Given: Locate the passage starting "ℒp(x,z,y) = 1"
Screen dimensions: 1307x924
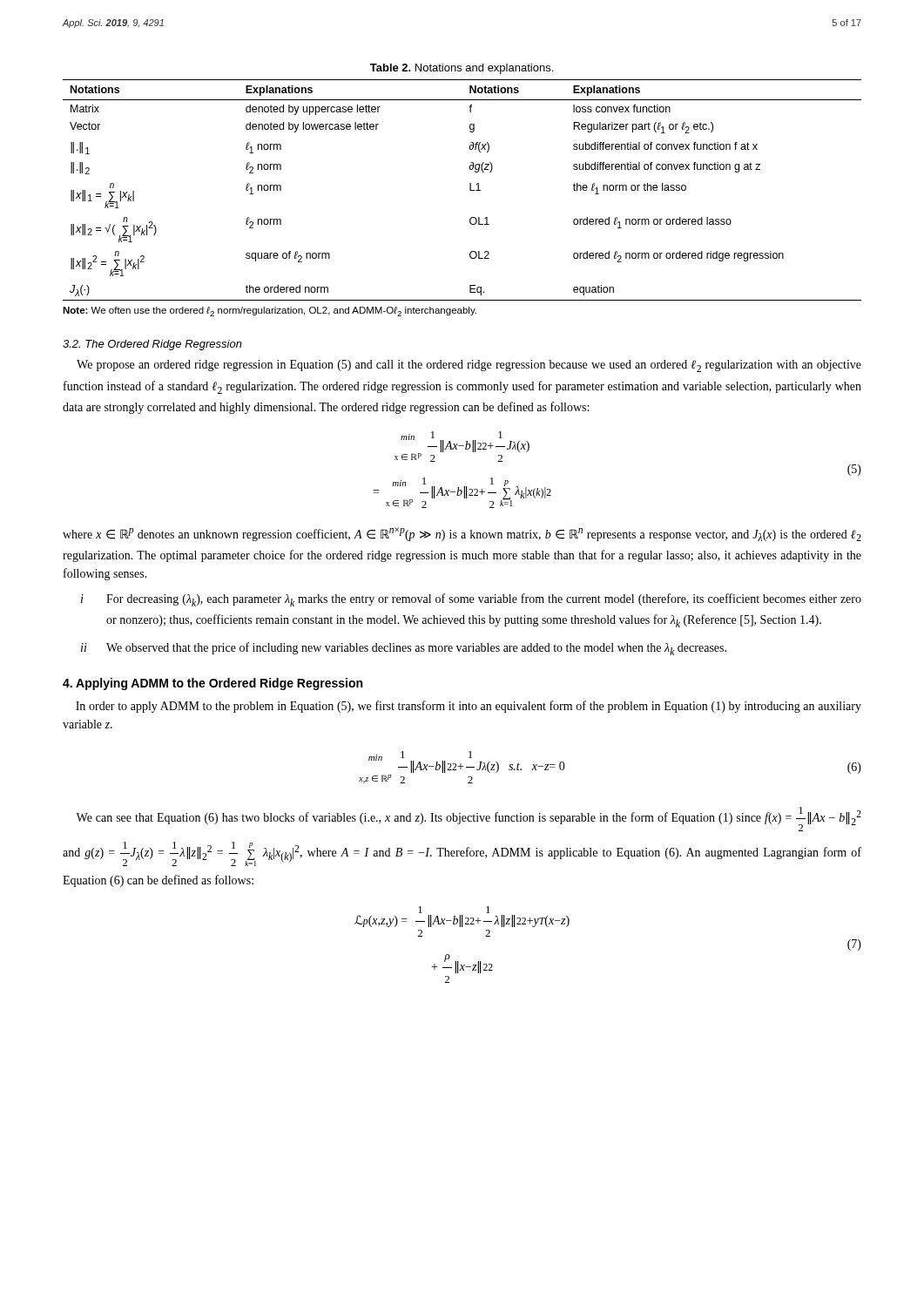Looking at the screenshot, I should click(420, 909).
